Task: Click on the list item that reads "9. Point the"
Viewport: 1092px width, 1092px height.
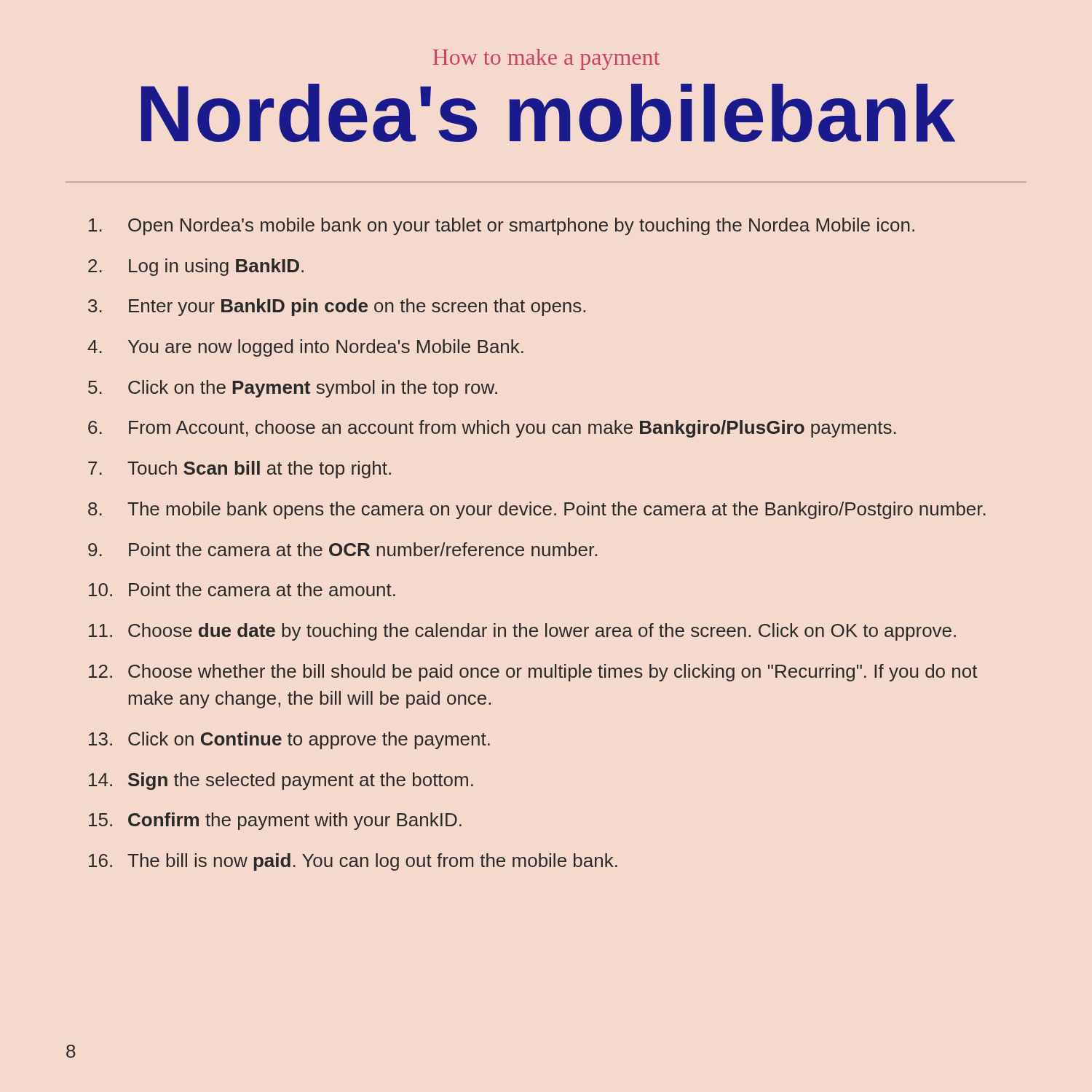Action: [x=557, y=550]
